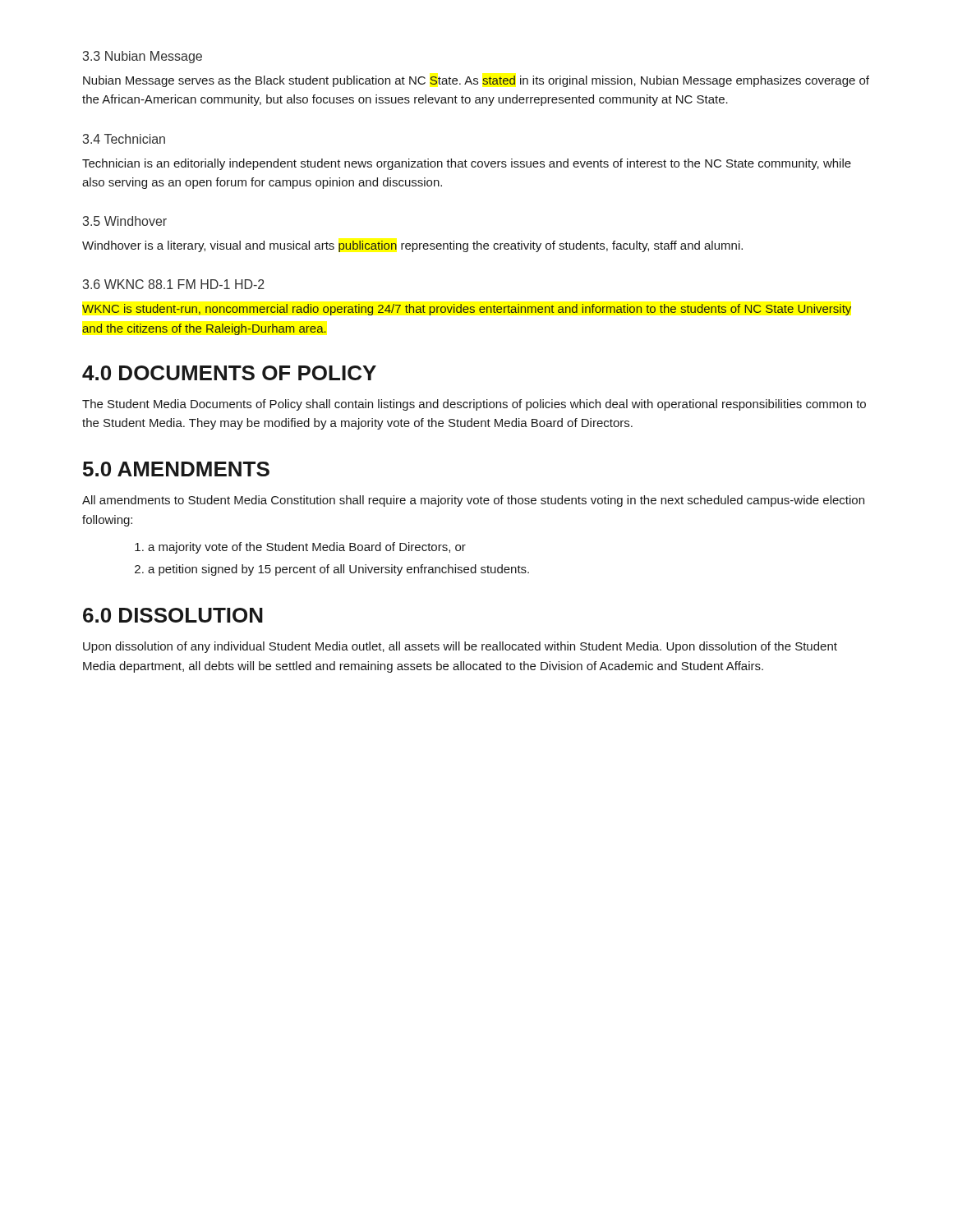Find the block on this page that starts "WKNC is student-run, noncommercial radio"
The width and height of the screenshot is (953, 1232).
(476, 318)
